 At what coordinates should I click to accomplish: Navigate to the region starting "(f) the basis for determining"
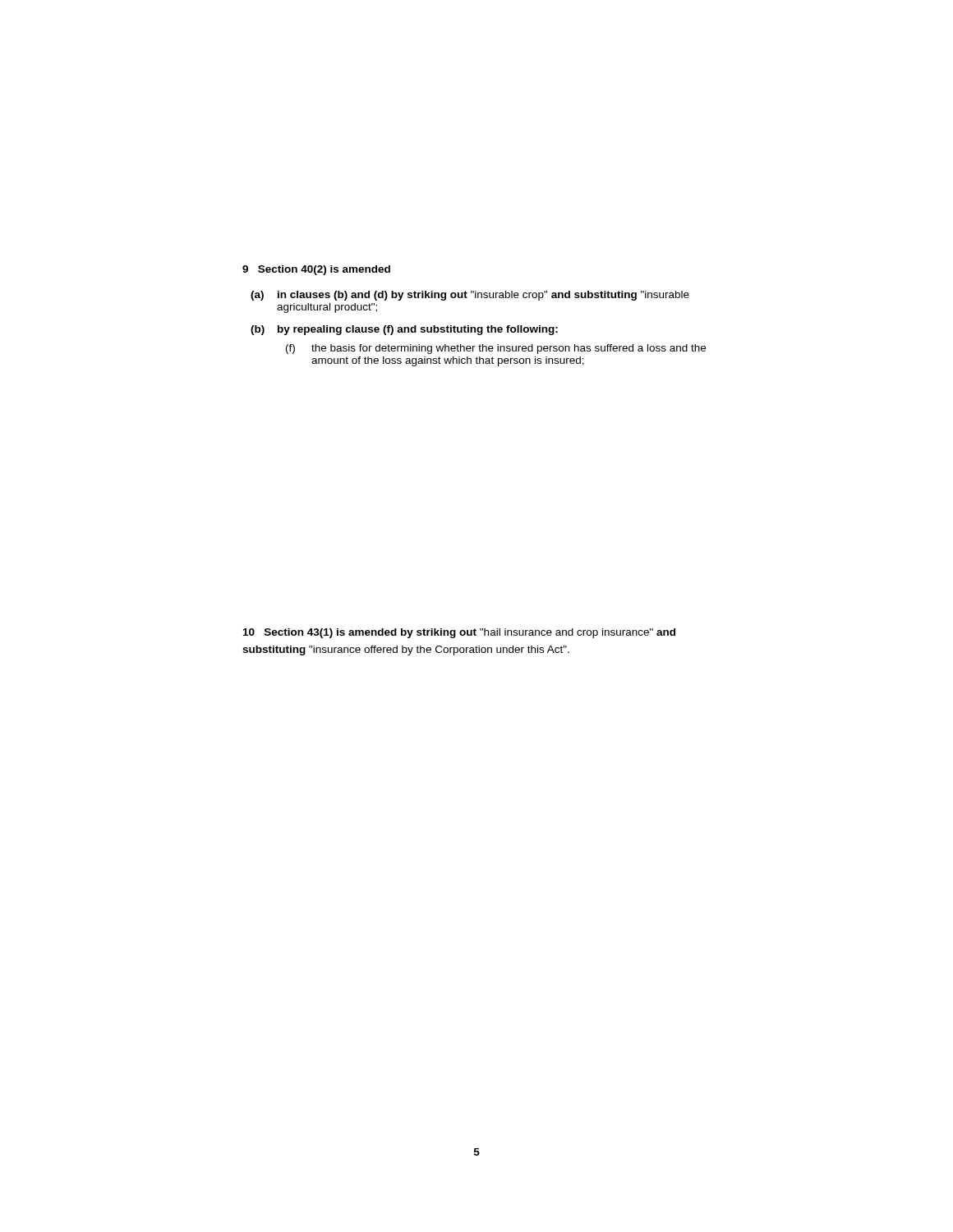click(x=502, y=354)
